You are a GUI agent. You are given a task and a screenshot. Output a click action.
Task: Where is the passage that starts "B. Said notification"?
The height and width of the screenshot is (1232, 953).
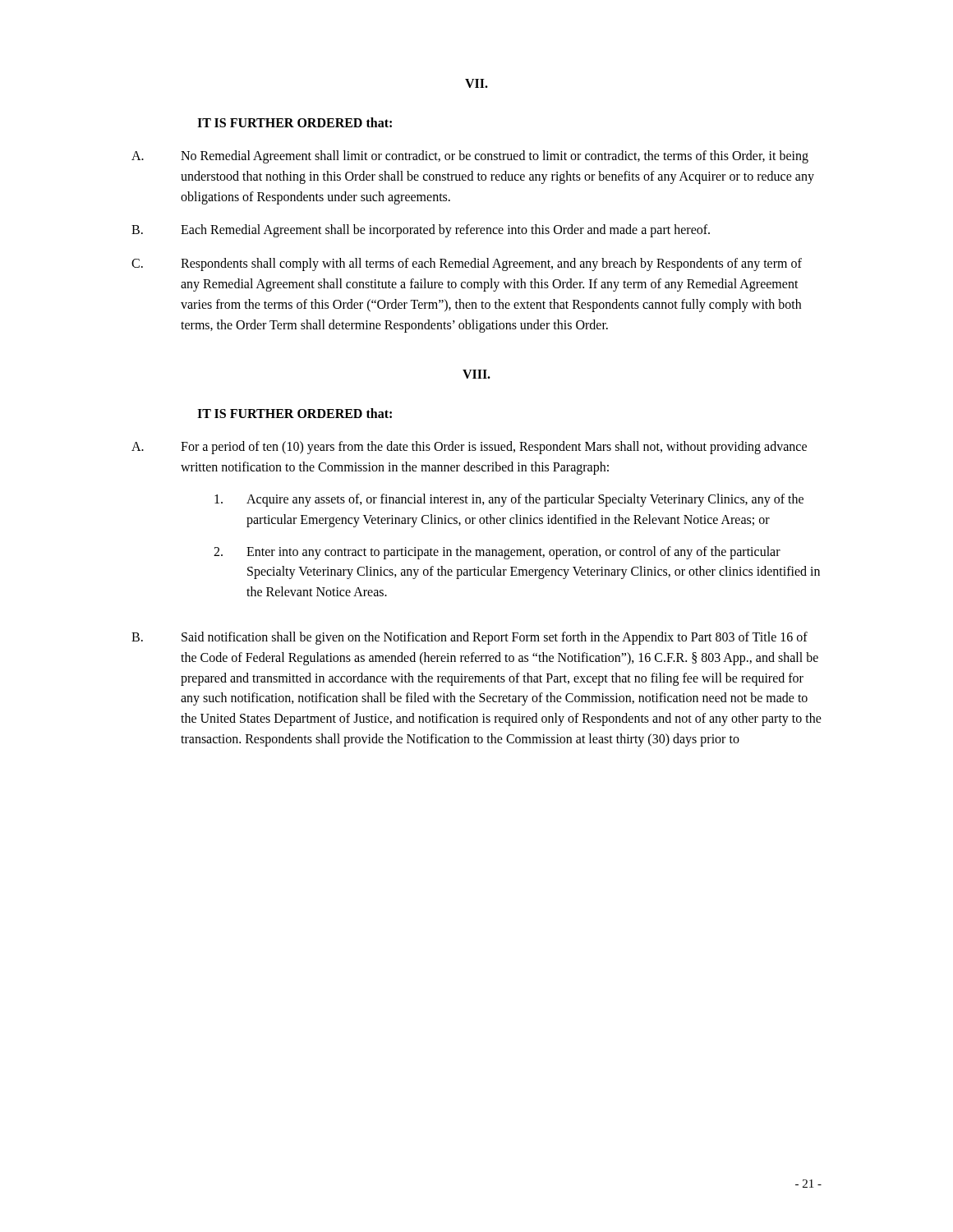coord(476,689)
